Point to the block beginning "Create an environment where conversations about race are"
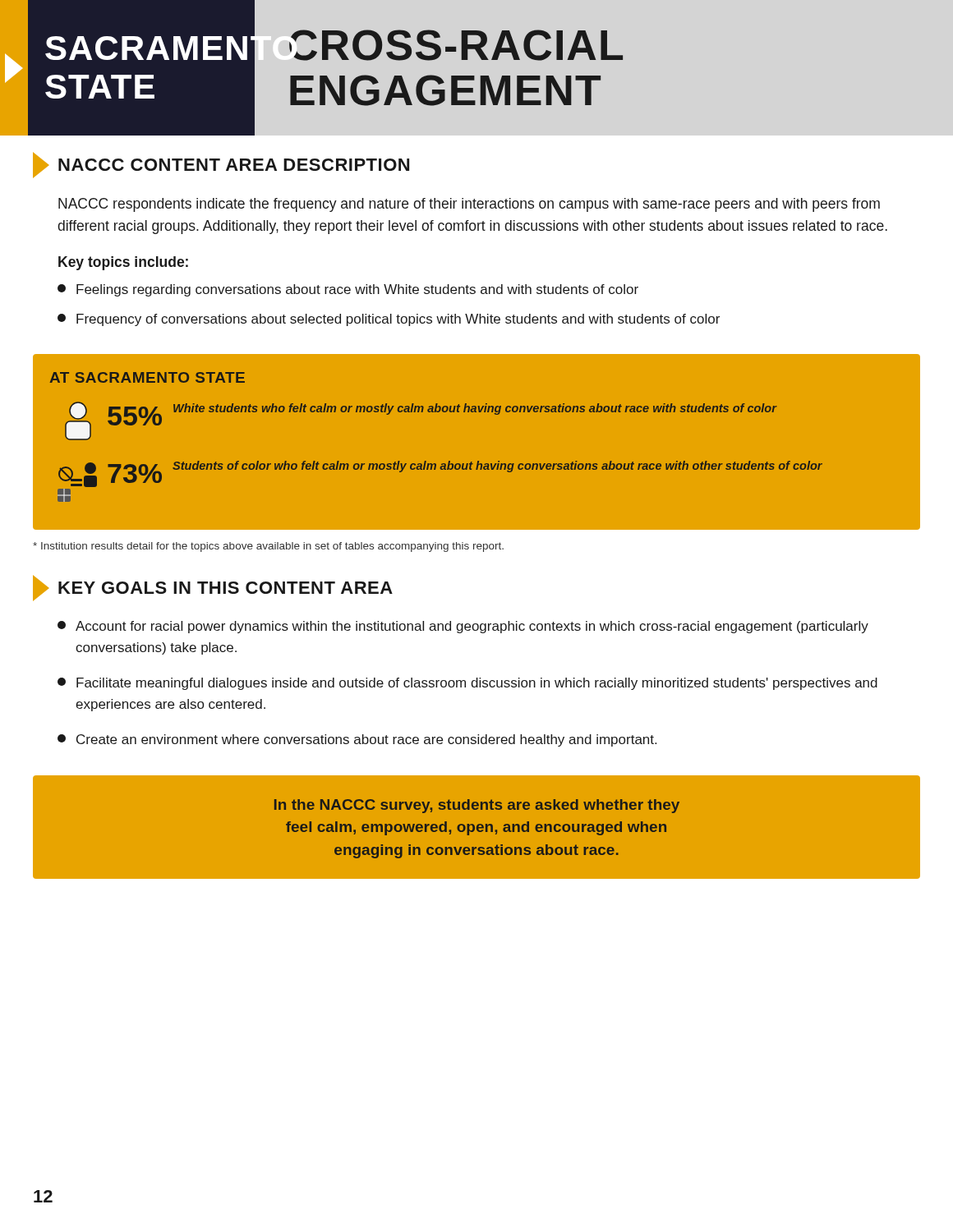 tap(358, 740)
